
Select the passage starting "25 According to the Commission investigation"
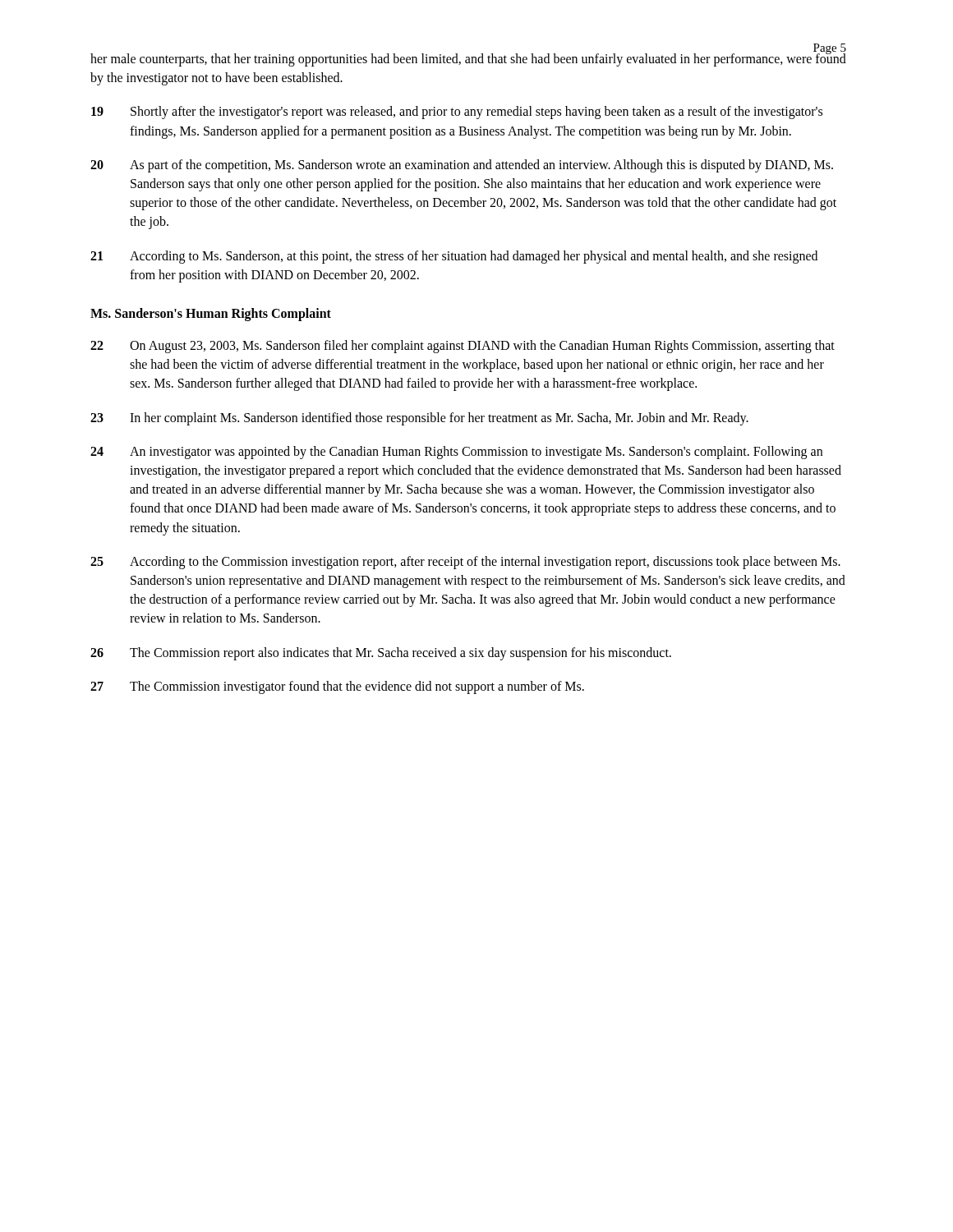[x=468, y=590]
